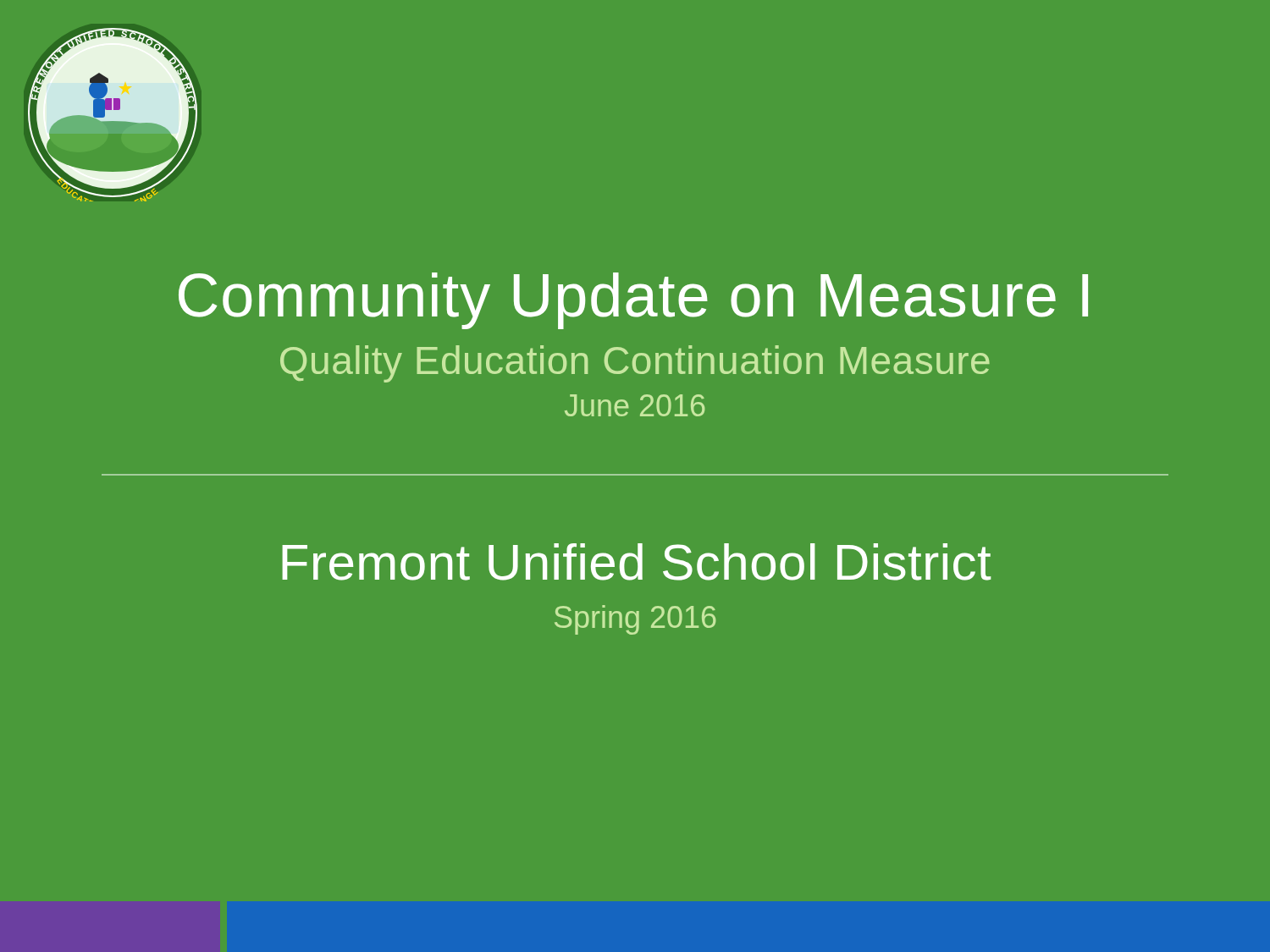Click where it says "Fremont Unified School District Spring 2016"
The image size is (1270, 952).
pos(635,584)
